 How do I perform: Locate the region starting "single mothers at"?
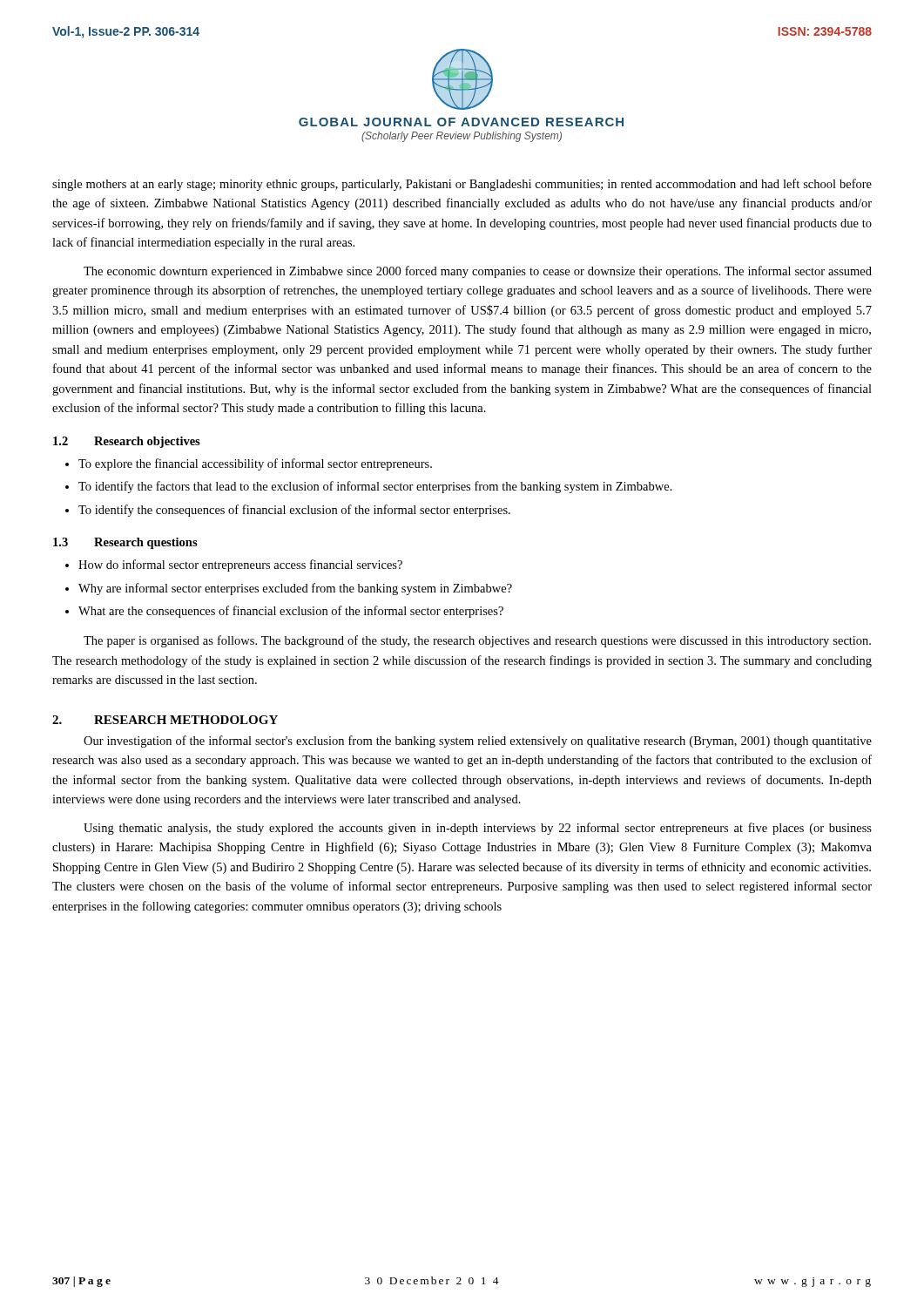tap(462, 213)
